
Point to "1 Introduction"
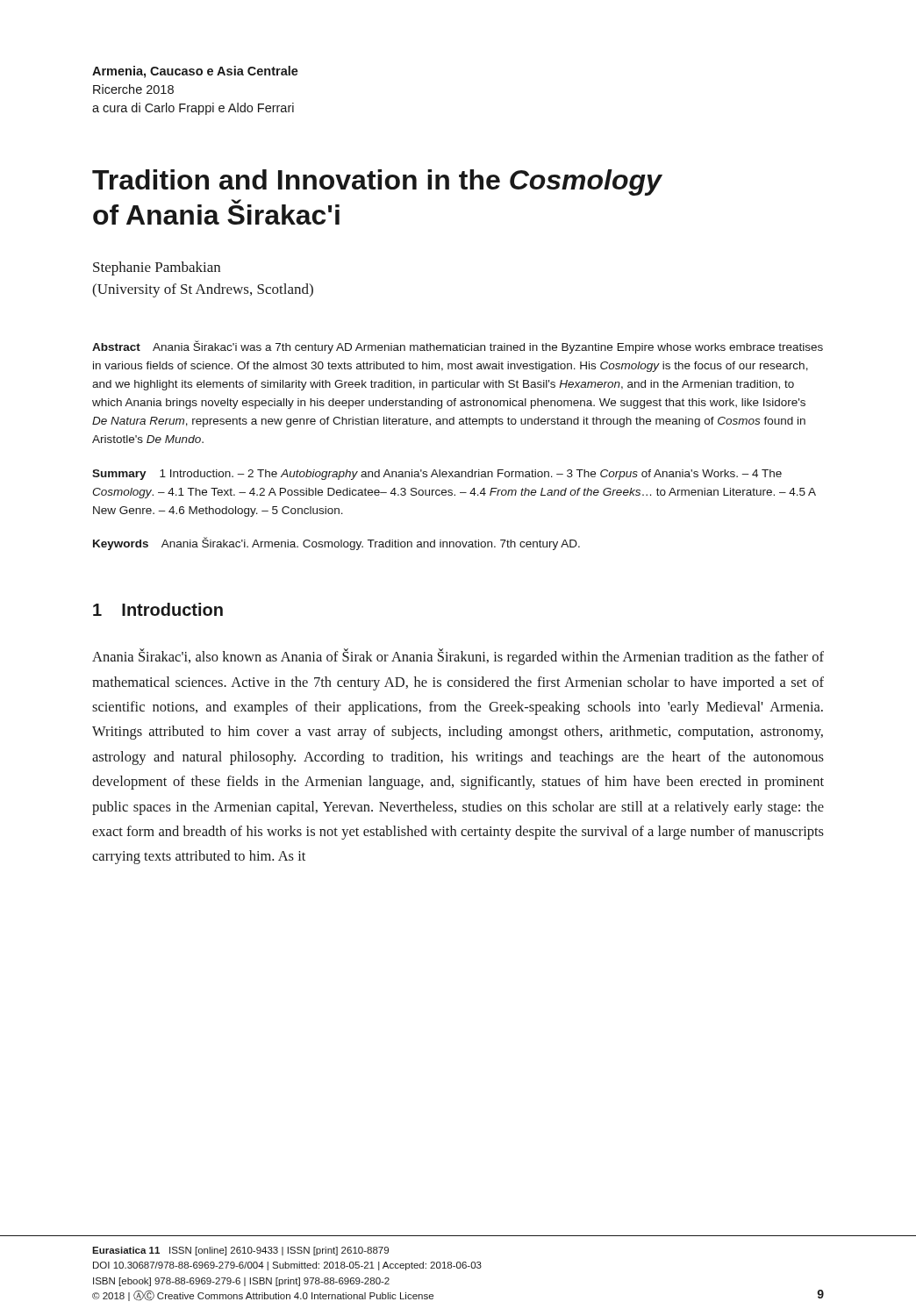click(x=158, y=610)
